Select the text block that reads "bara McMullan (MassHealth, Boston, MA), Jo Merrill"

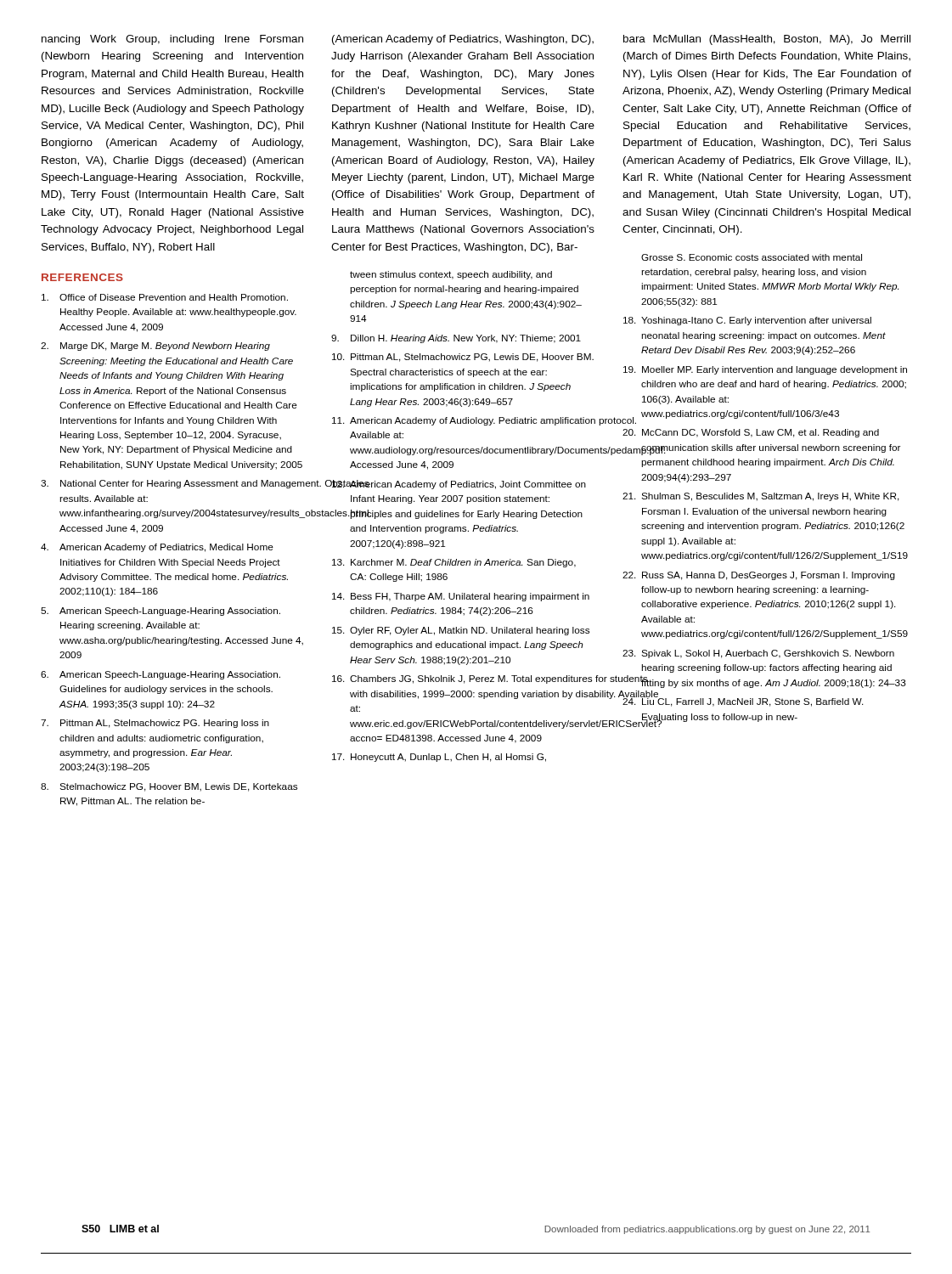point(767,134)
